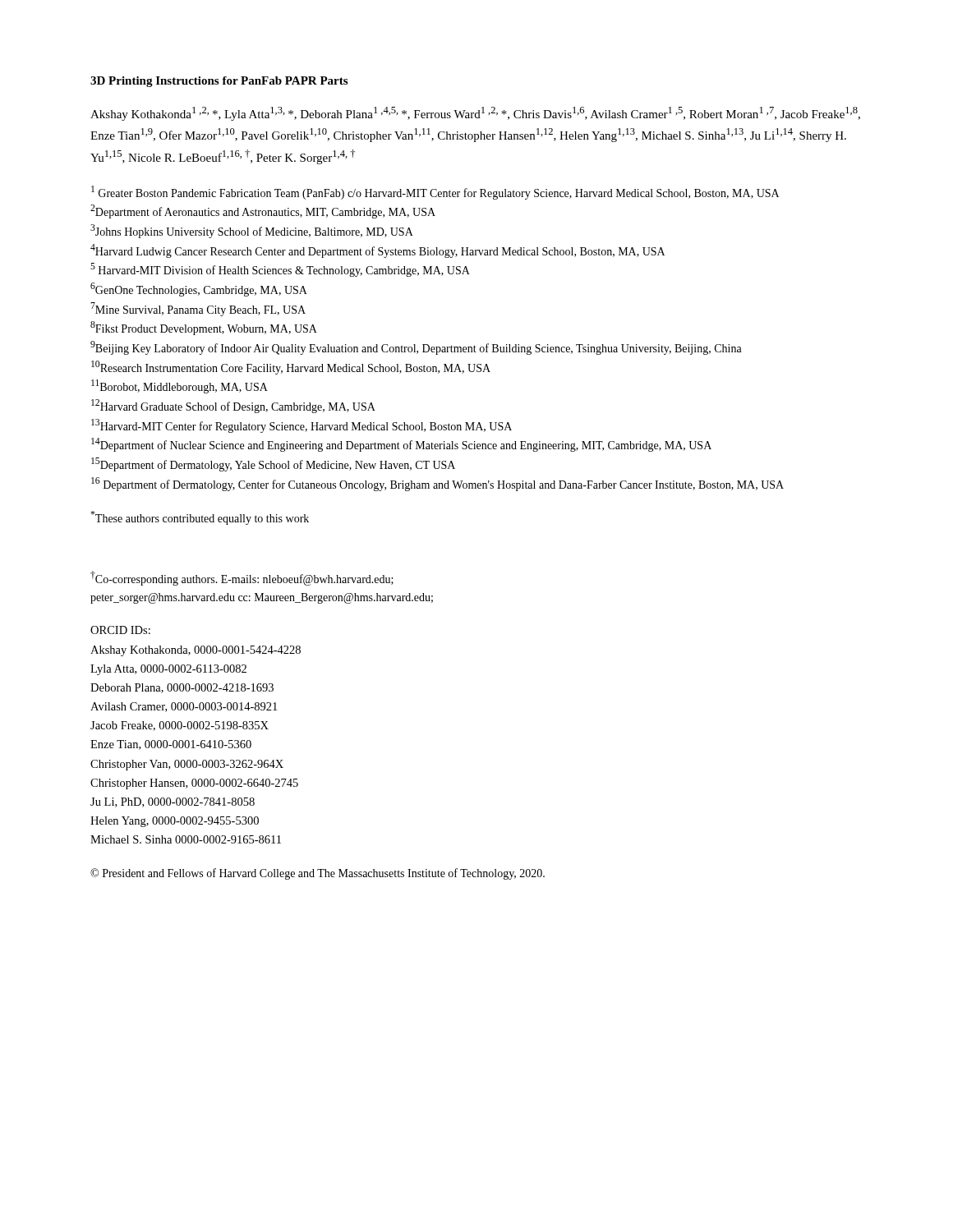Click on the element starting "These authors contributed equally to this work"
Image resolution: width=953 pixels, height=1232 pixels.
[200, 517]
